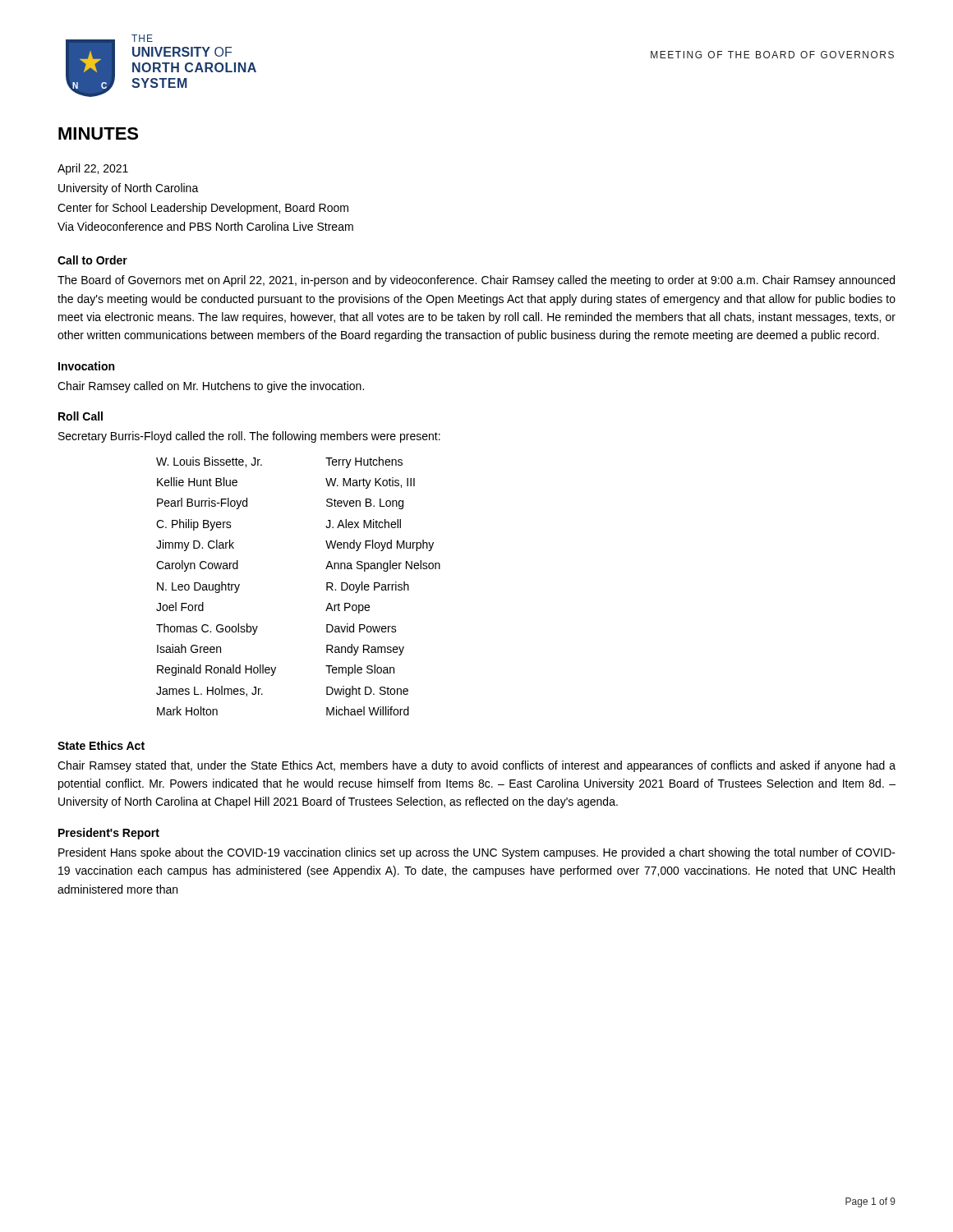Locate the title
953x1232 pixels.
98,133
